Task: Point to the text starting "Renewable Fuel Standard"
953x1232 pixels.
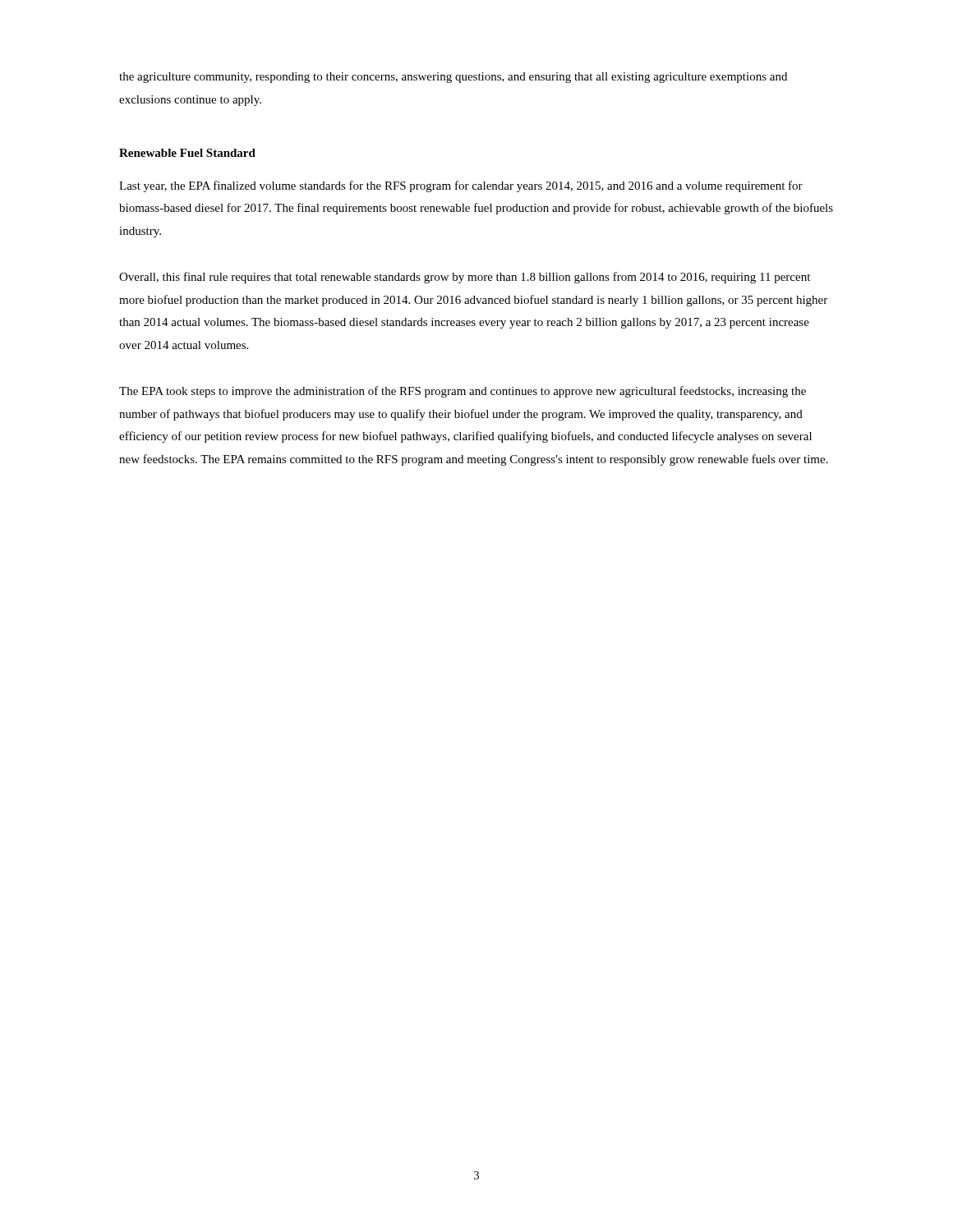Action: (x=187, y=152)
